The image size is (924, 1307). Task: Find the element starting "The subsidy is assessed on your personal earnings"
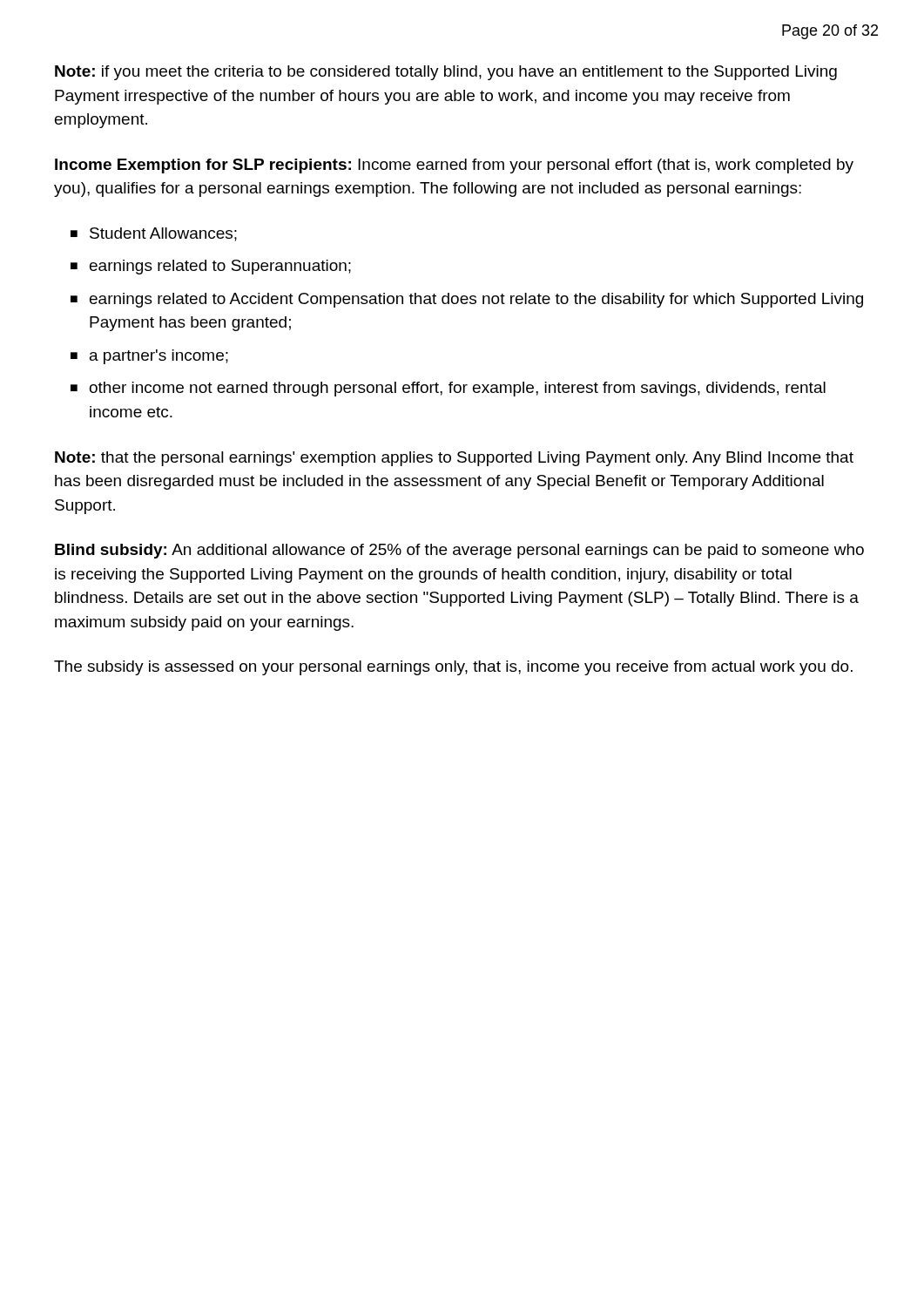[454, 666]
